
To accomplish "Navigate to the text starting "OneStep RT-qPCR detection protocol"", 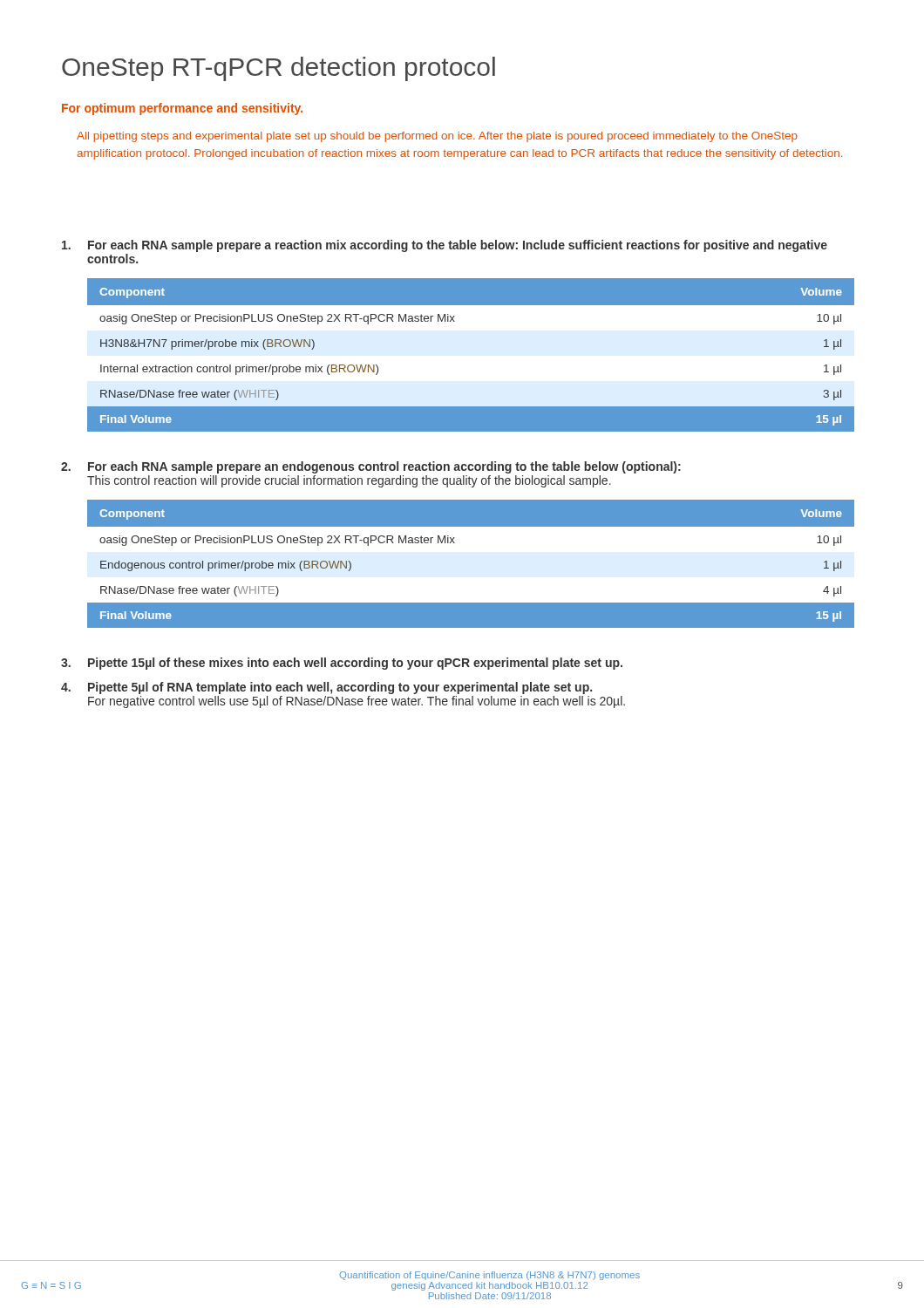I will click(x=462, y=67).
